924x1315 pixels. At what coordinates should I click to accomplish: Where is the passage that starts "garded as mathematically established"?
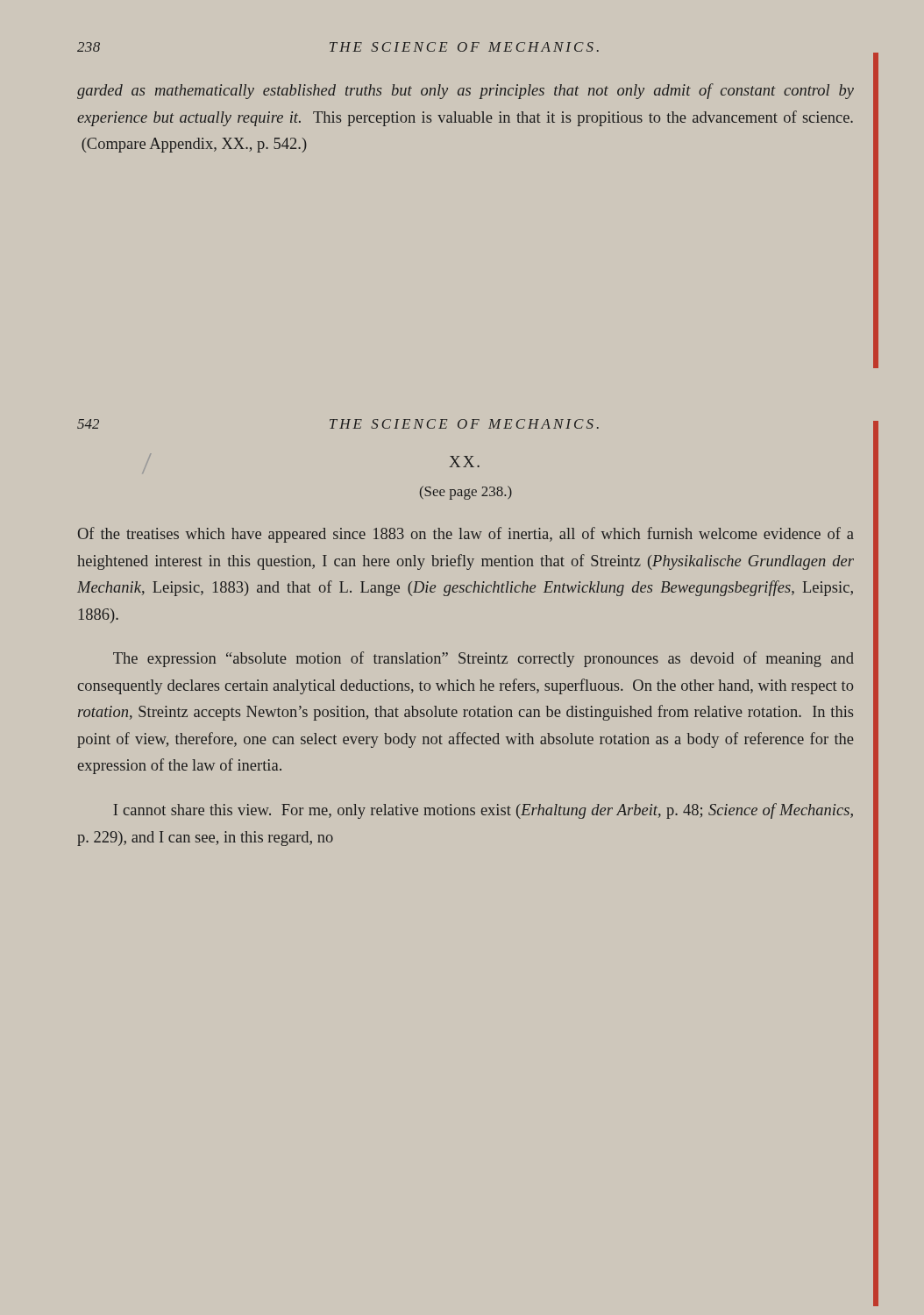[466, 117]
